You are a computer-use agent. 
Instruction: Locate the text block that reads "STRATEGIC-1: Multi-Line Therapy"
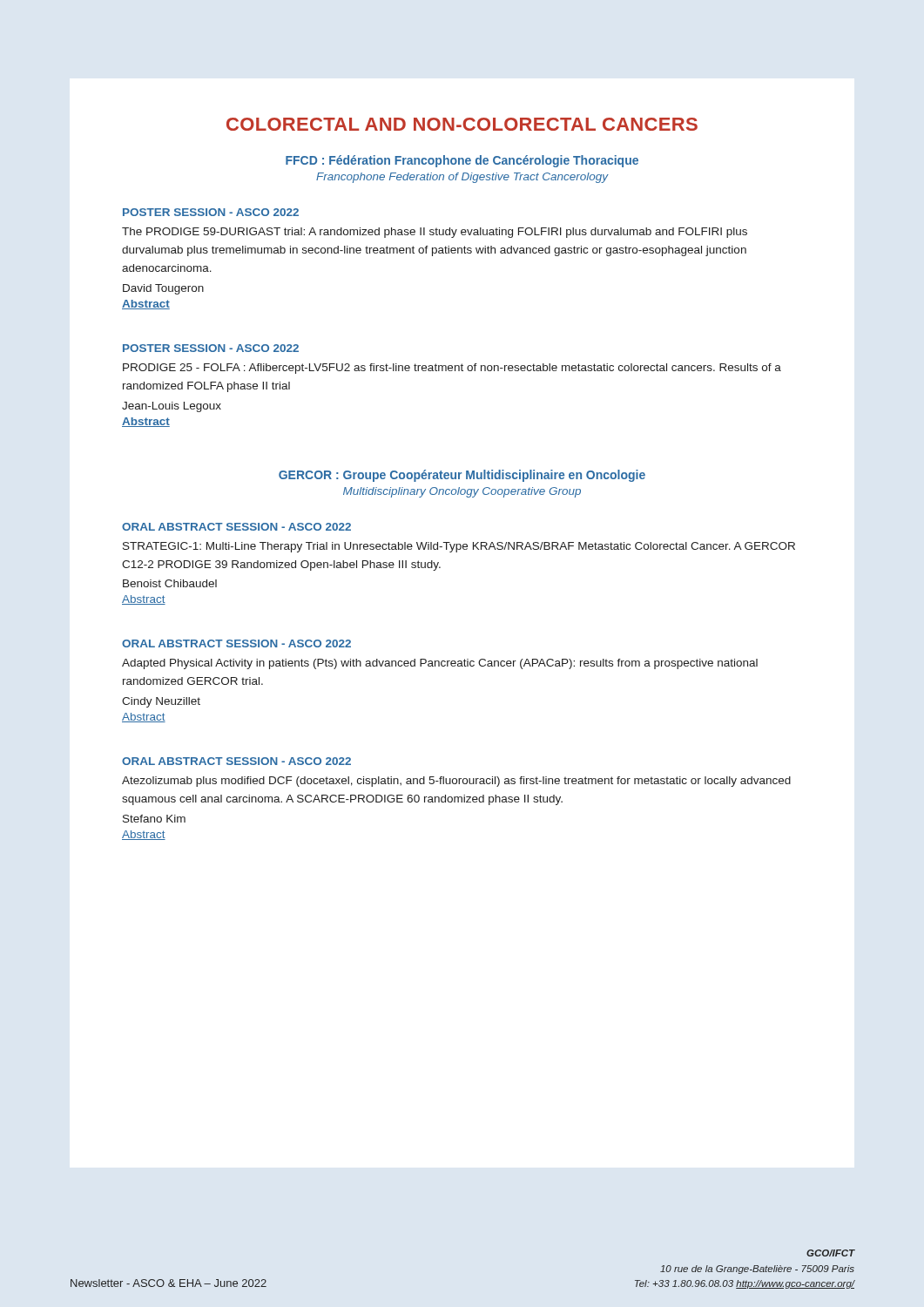[459, 555]
